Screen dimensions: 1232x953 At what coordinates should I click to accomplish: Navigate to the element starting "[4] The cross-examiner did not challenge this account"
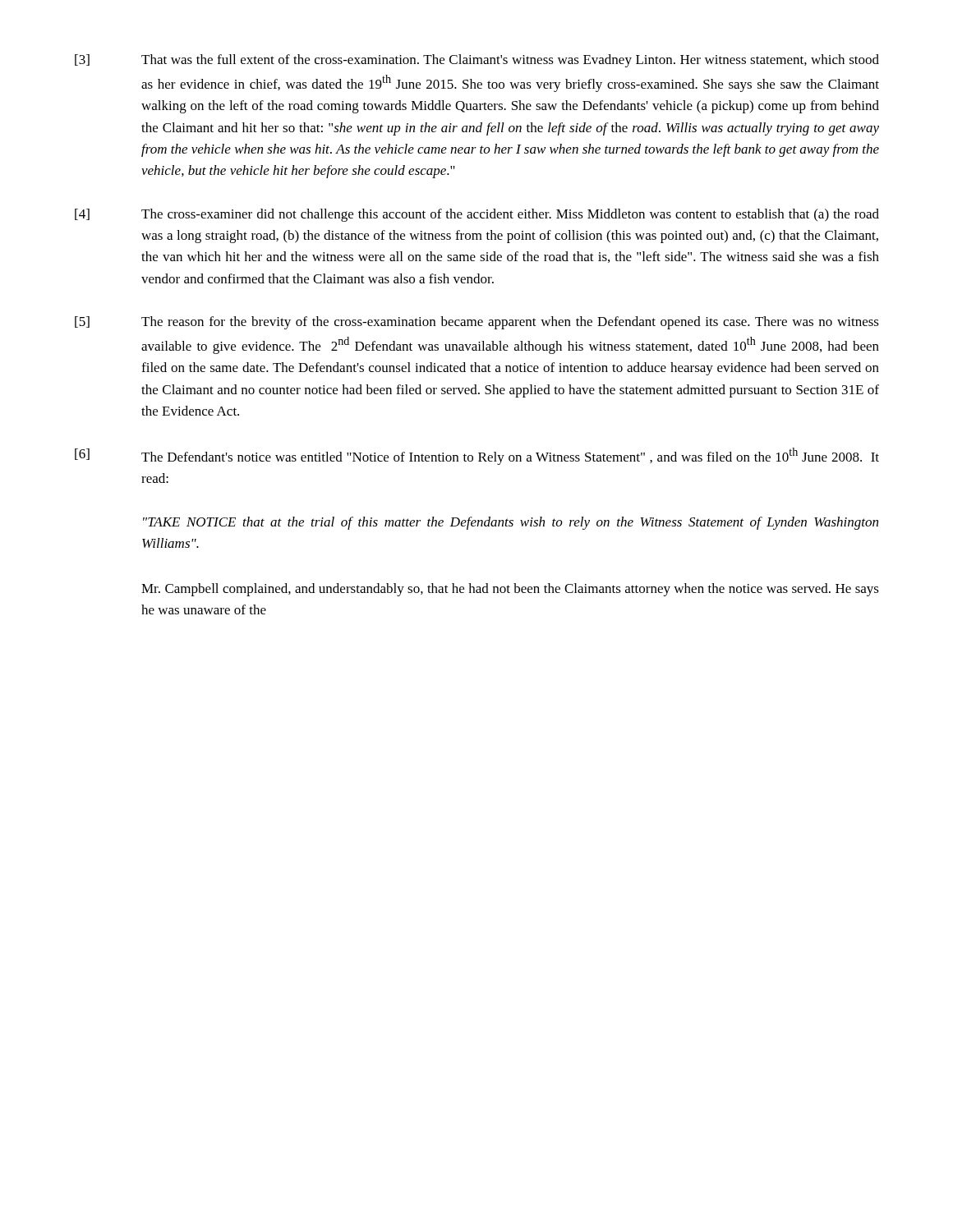pos(476,247)
